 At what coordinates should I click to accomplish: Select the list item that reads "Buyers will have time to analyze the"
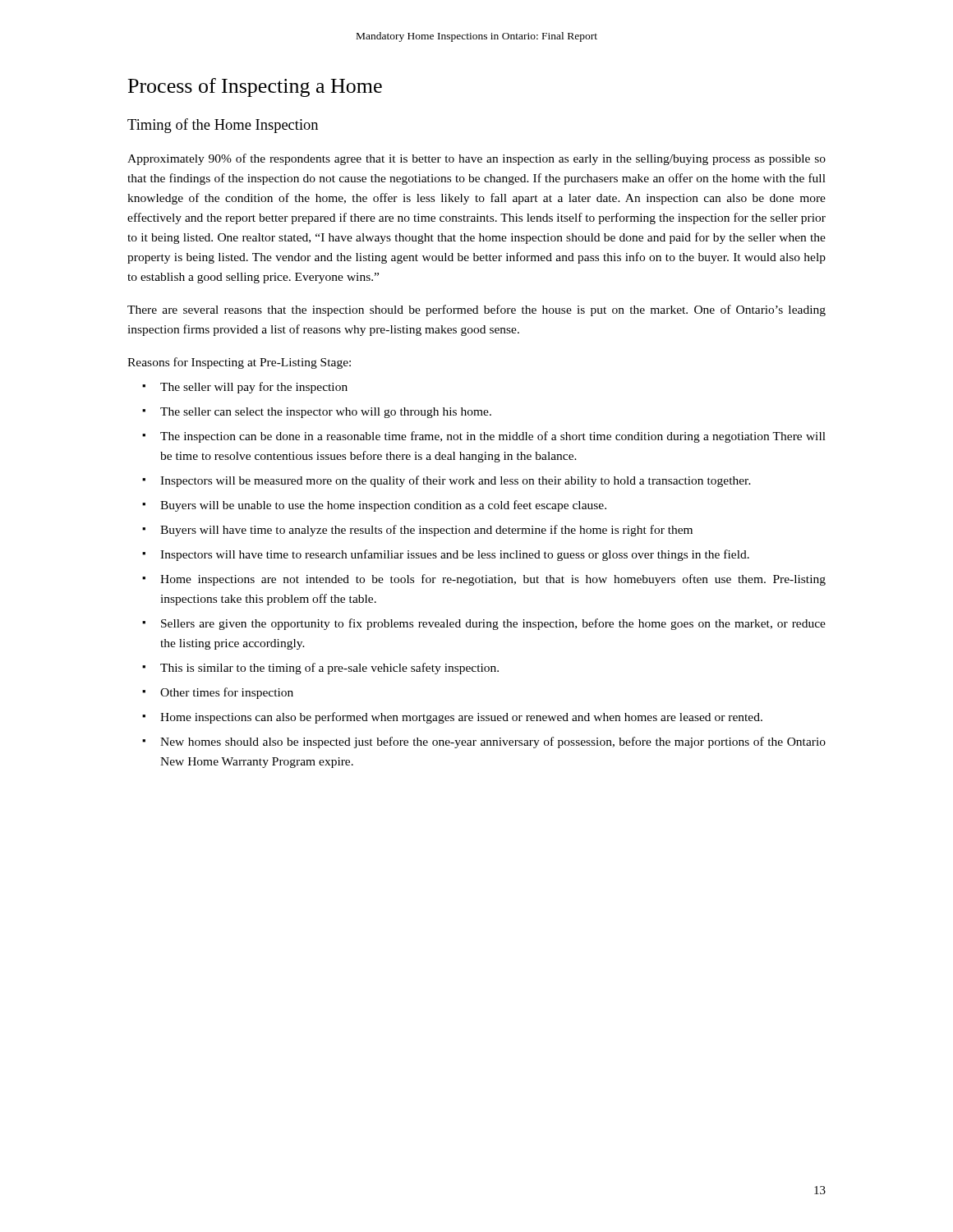coord(427,530)
